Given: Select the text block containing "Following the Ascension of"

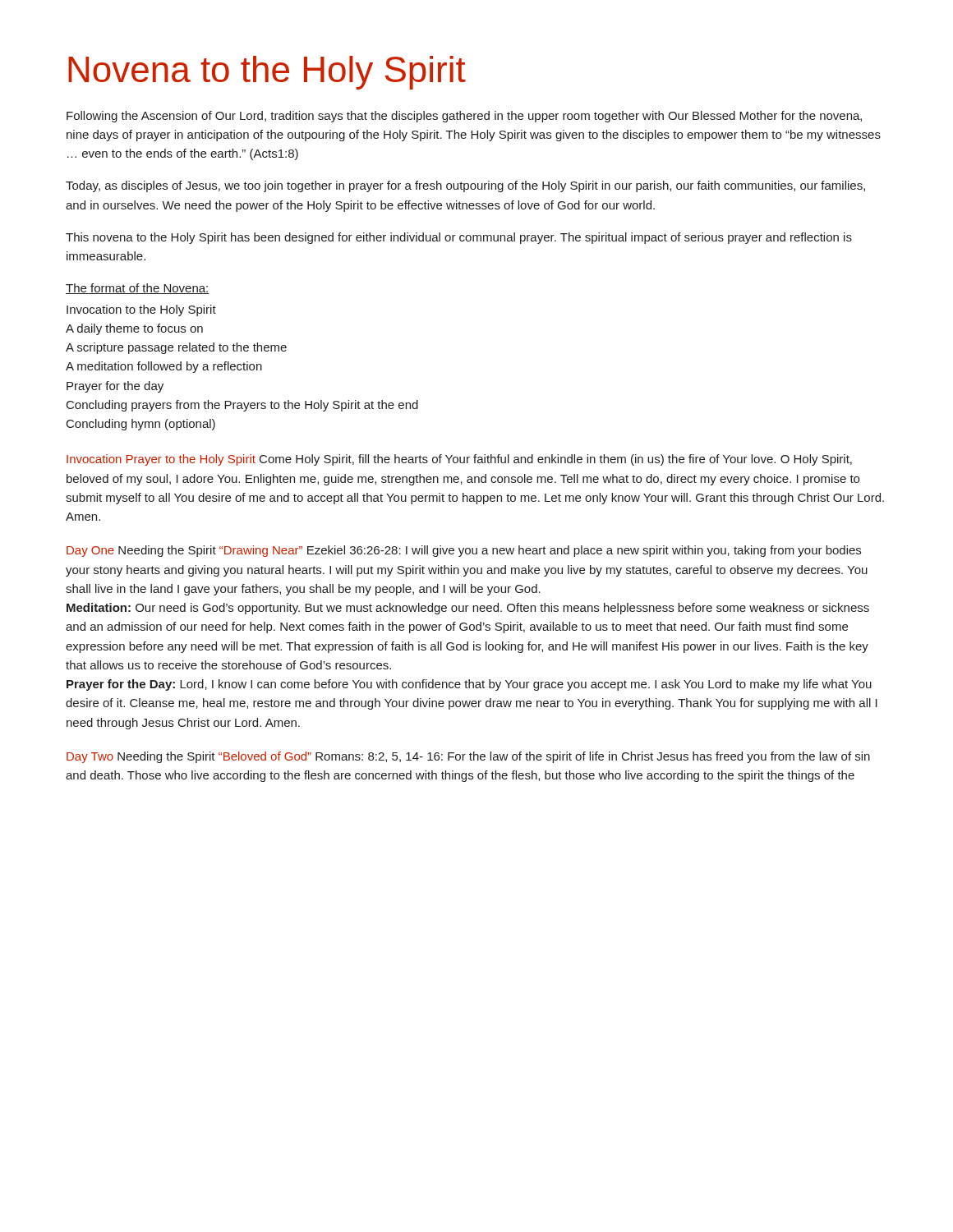Looking at the screenshot, I should (473, 134).
